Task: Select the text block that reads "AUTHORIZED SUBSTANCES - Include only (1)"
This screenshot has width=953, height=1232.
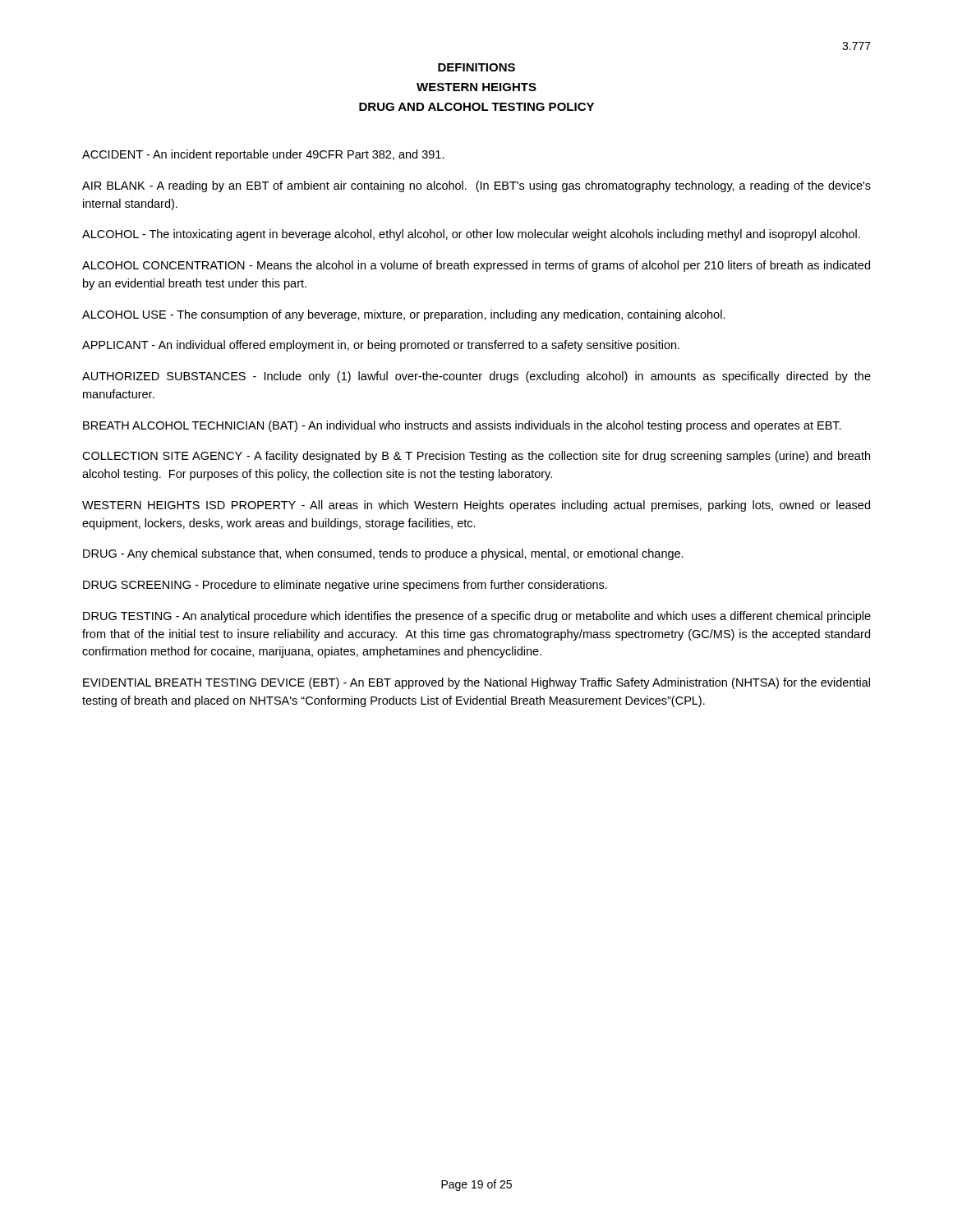Action: (x=476, y=385)
